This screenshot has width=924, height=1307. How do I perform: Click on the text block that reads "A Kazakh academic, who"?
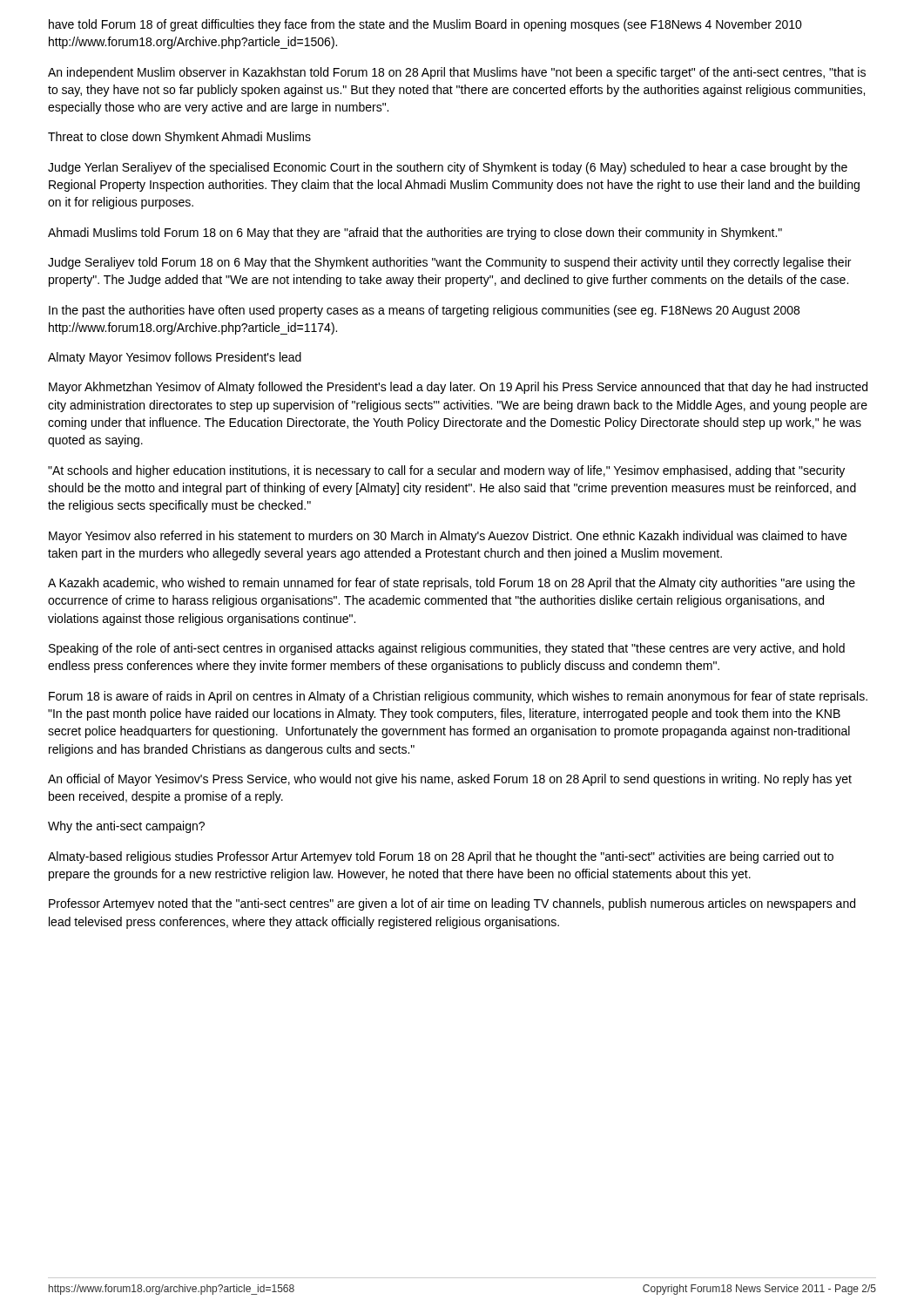[452, 601]
